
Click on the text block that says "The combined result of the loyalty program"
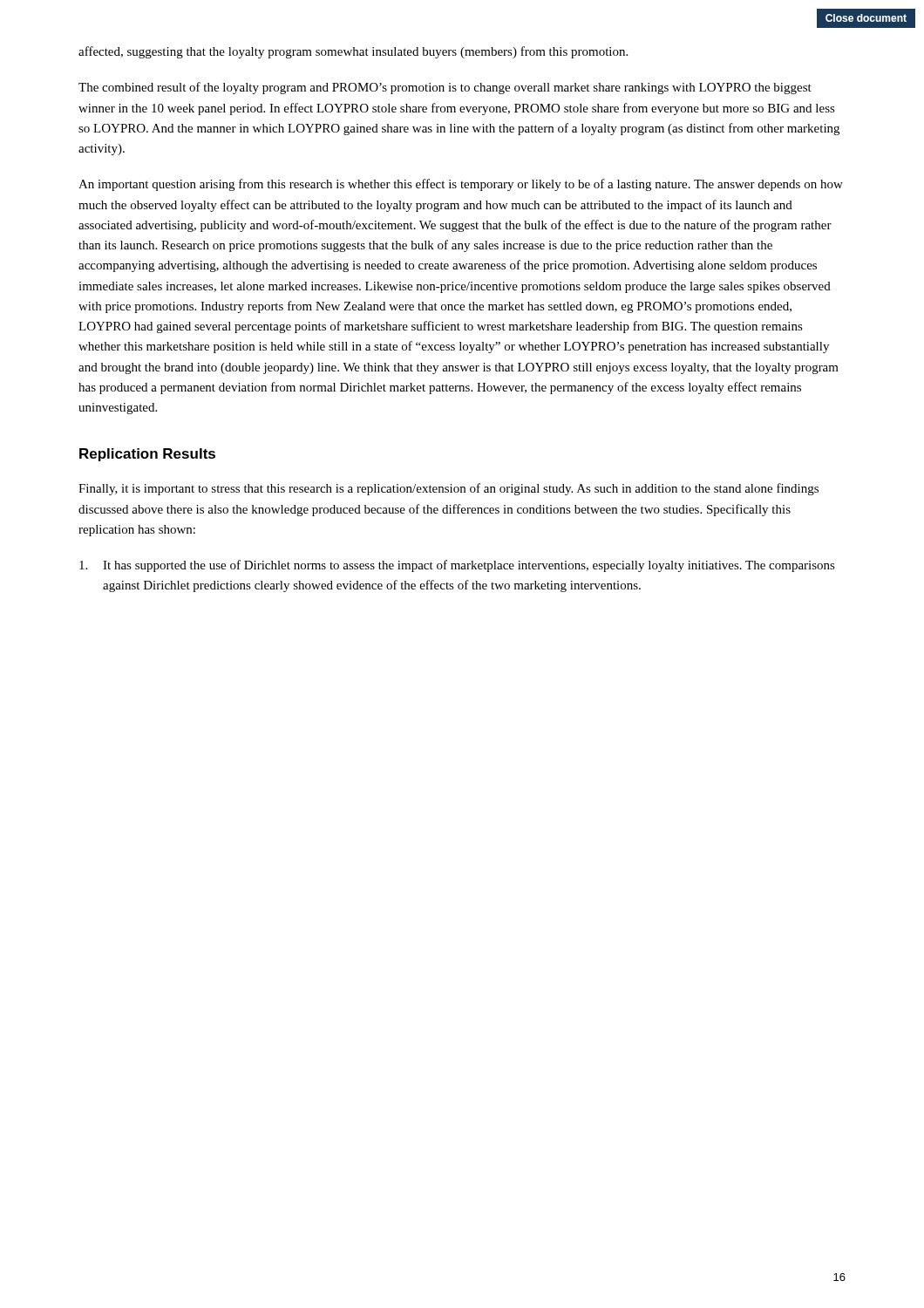459,118
